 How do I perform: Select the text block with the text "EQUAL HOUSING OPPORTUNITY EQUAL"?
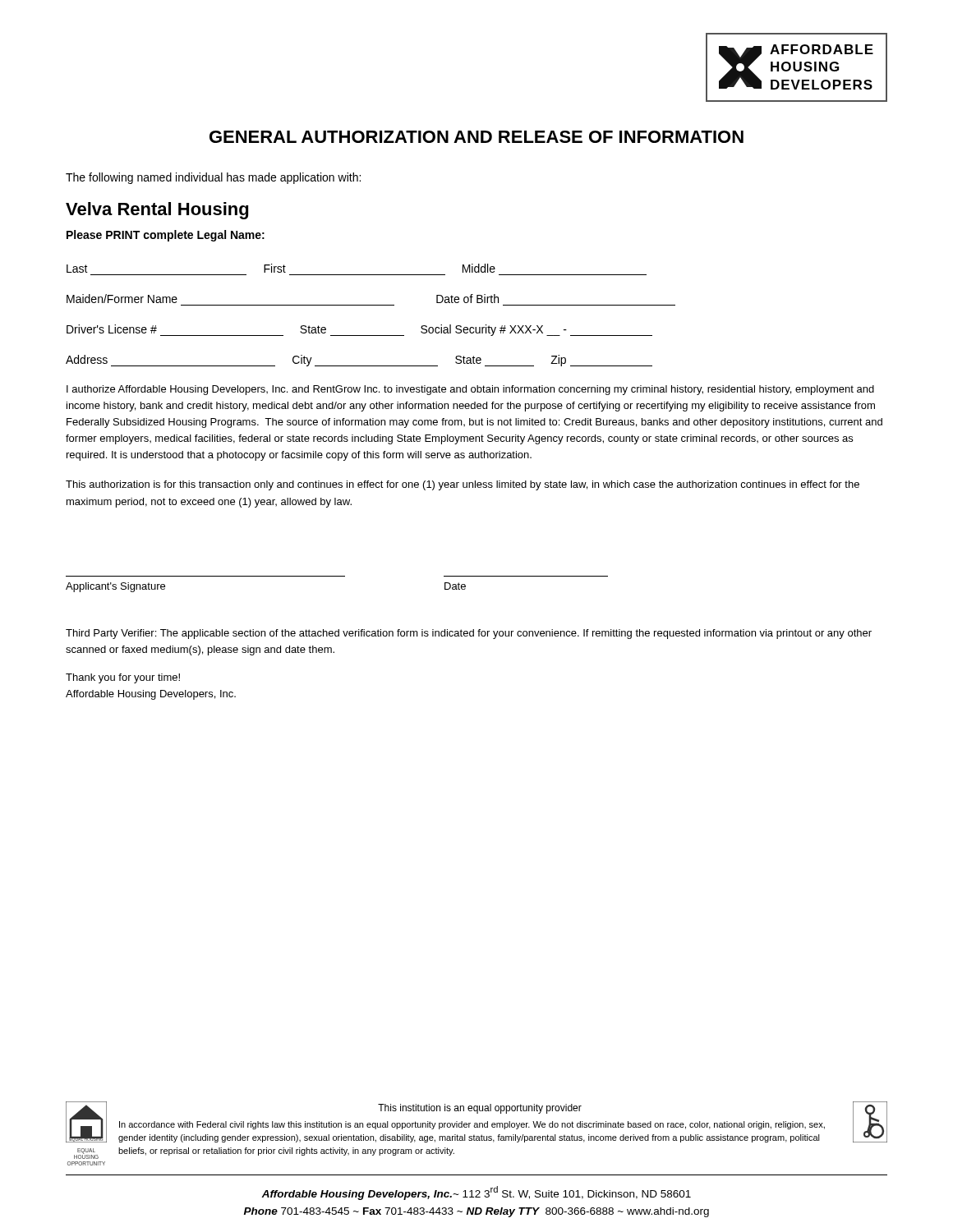click(x=476, y=1134)
